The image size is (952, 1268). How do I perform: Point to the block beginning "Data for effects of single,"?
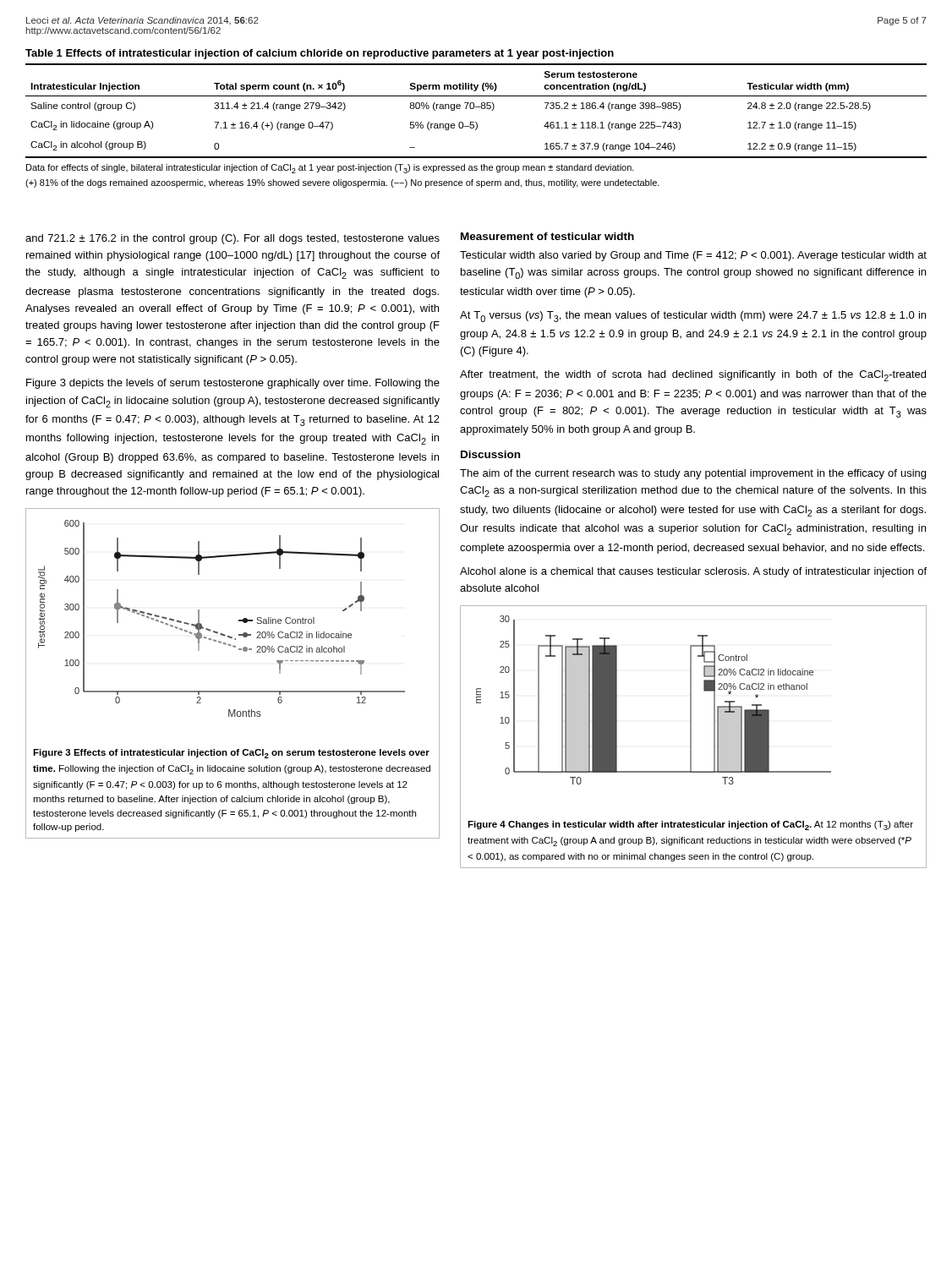(x=343, y=175)
